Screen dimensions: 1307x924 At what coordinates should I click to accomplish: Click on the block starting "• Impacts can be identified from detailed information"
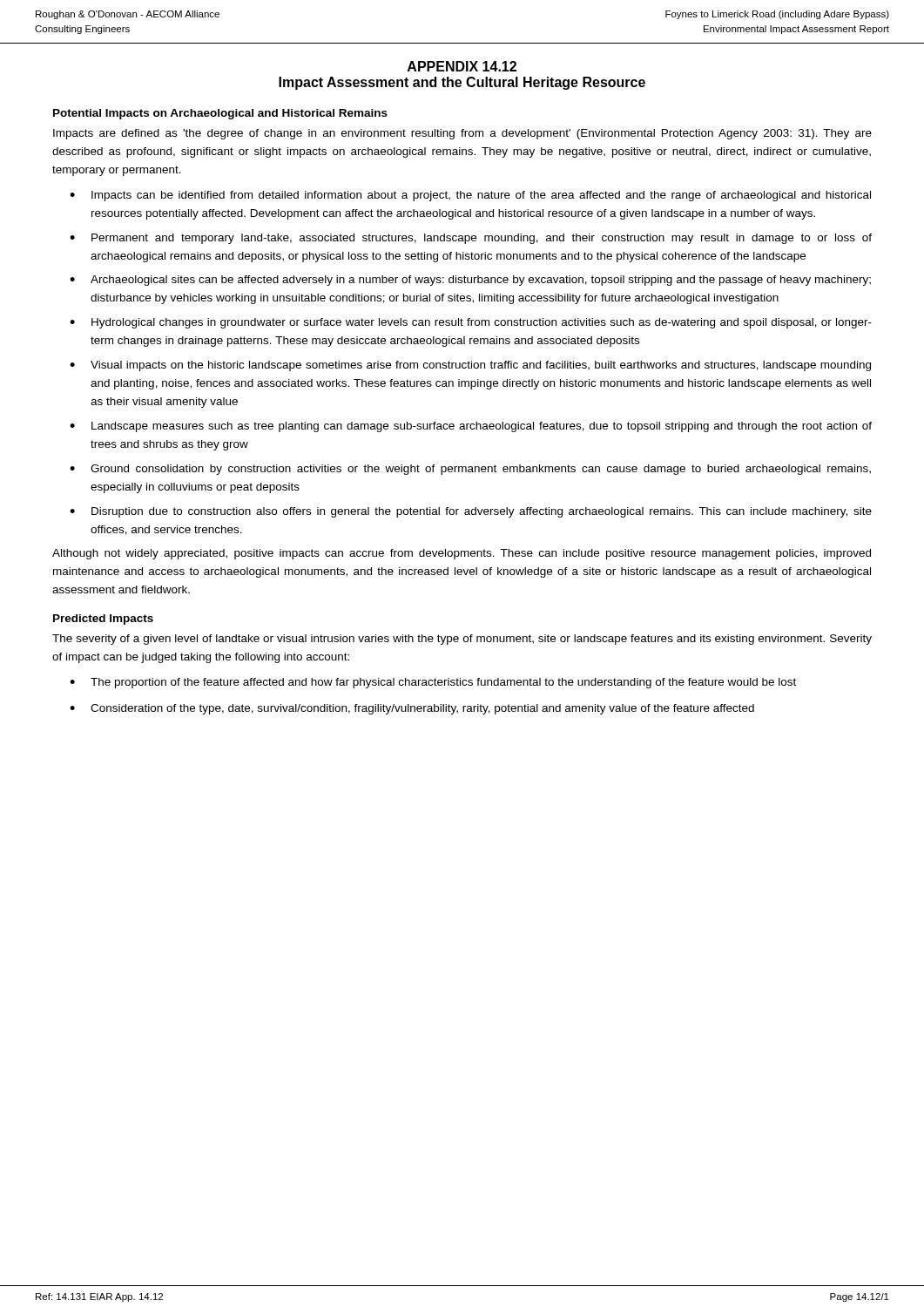coord(471,204)
